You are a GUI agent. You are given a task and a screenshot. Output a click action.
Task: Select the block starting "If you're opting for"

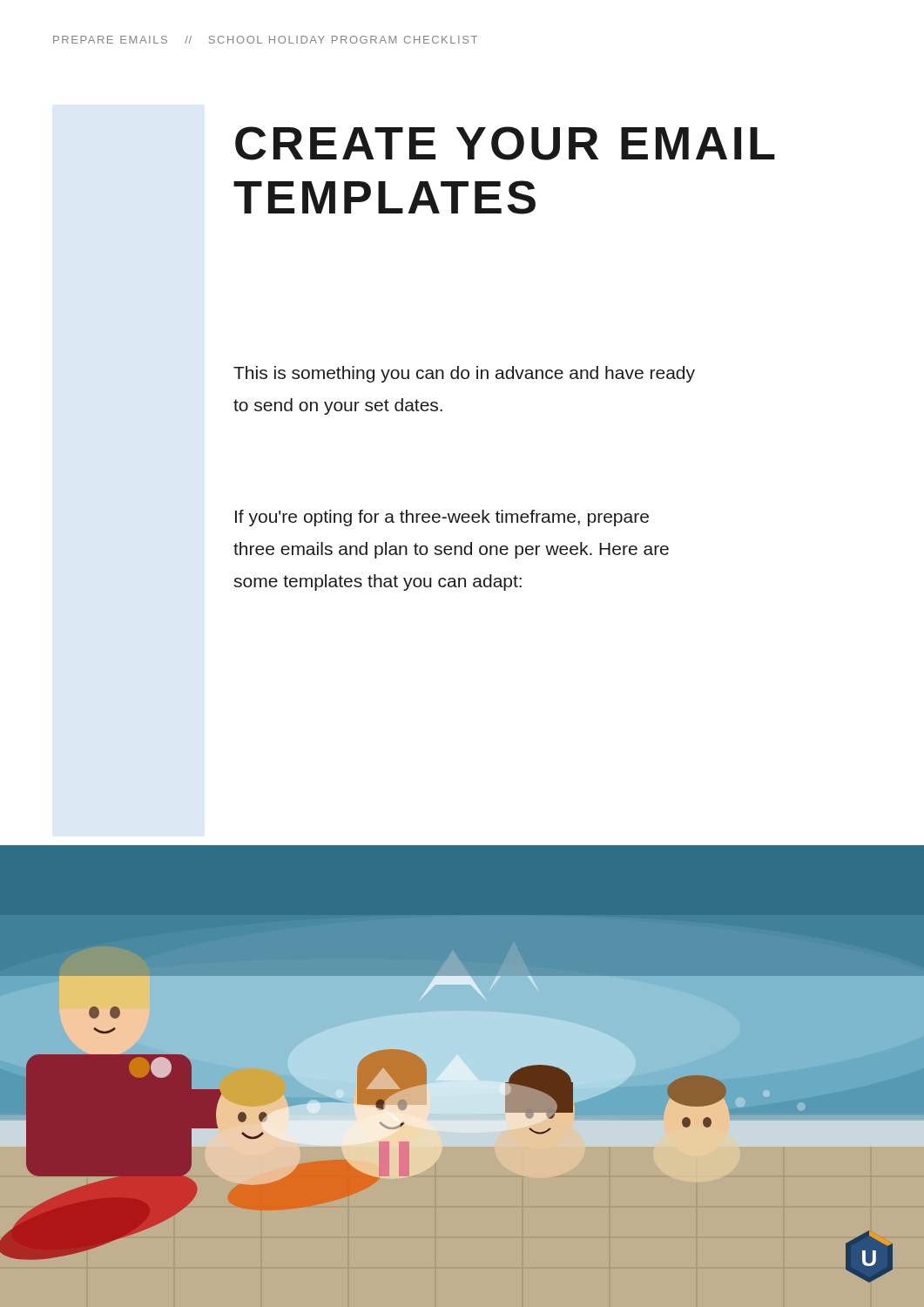(x=553, y=549)
